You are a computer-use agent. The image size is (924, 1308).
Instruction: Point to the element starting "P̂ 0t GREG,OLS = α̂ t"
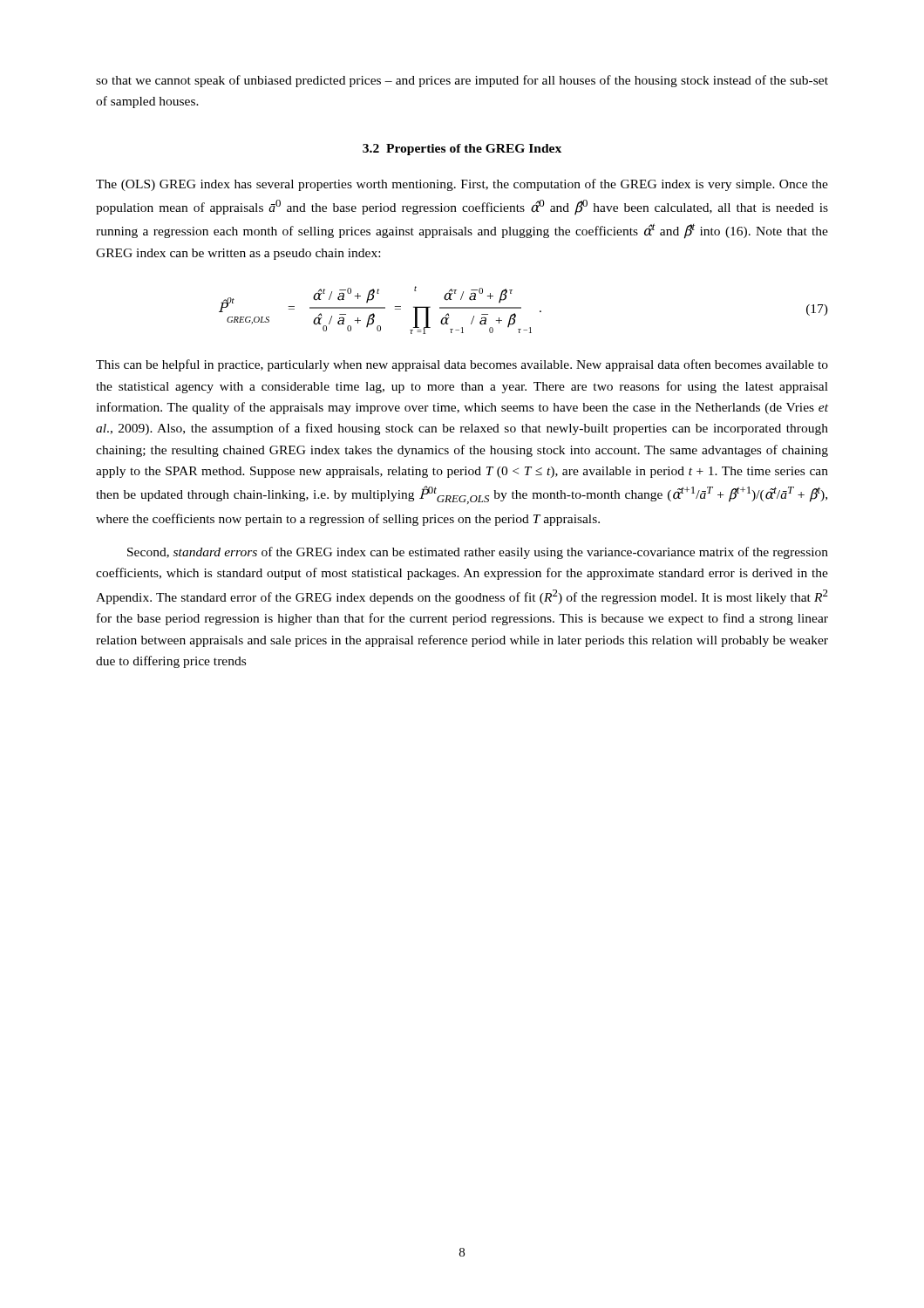tap(523, 309)
